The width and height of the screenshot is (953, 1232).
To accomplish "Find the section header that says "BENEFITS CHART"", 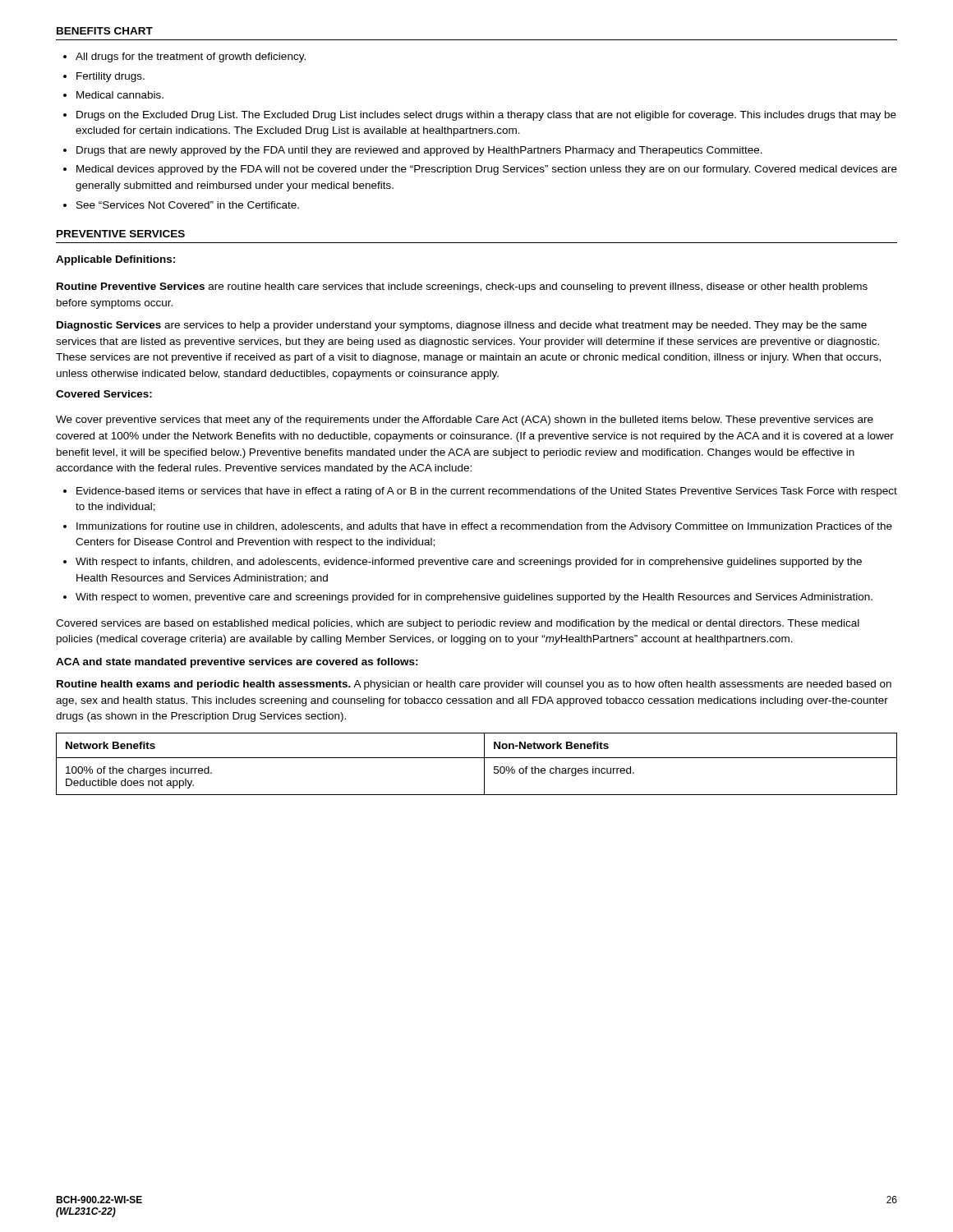I will pos(104,31).
